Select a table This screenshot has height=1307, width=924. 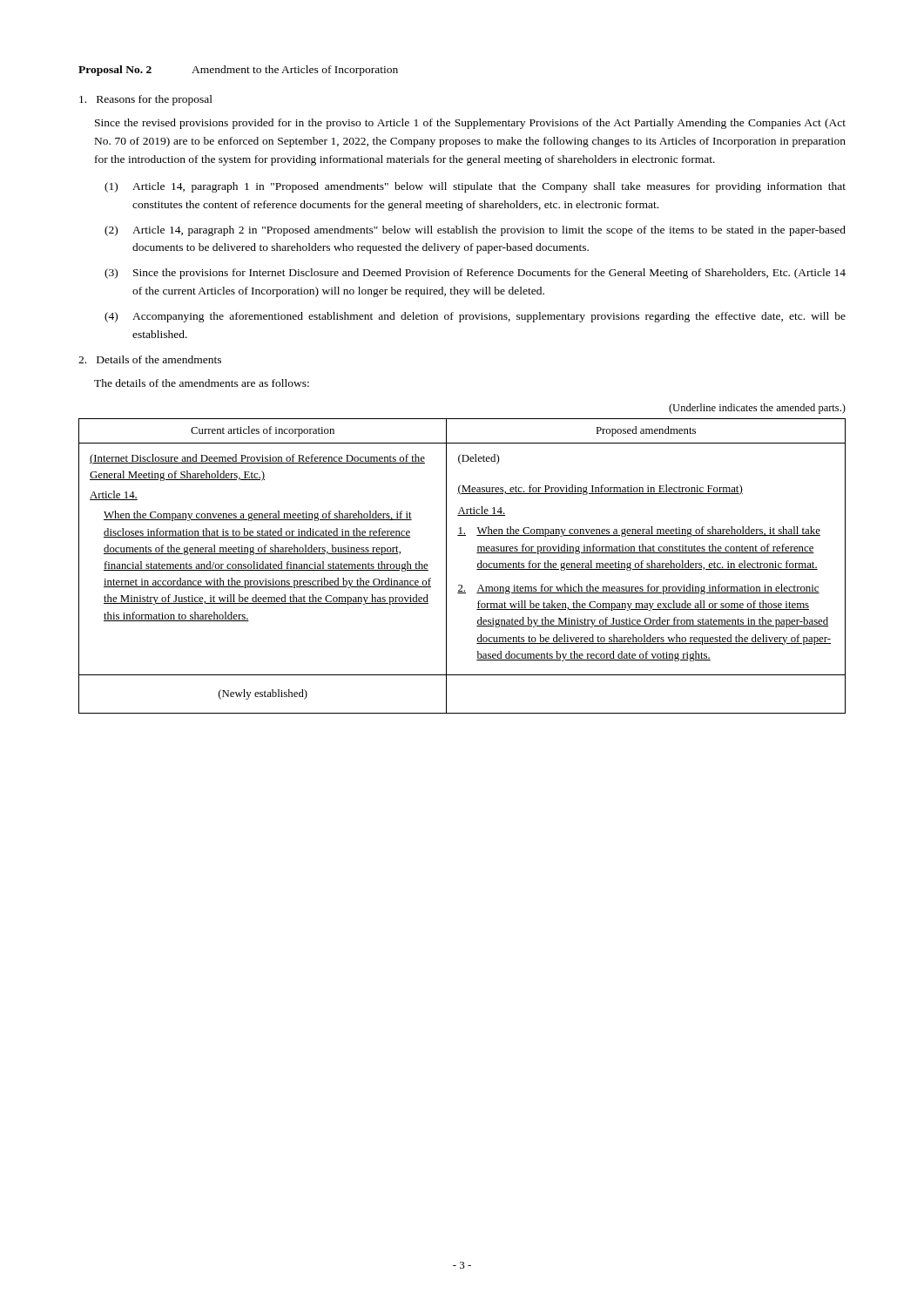click(x=462, y=566)
